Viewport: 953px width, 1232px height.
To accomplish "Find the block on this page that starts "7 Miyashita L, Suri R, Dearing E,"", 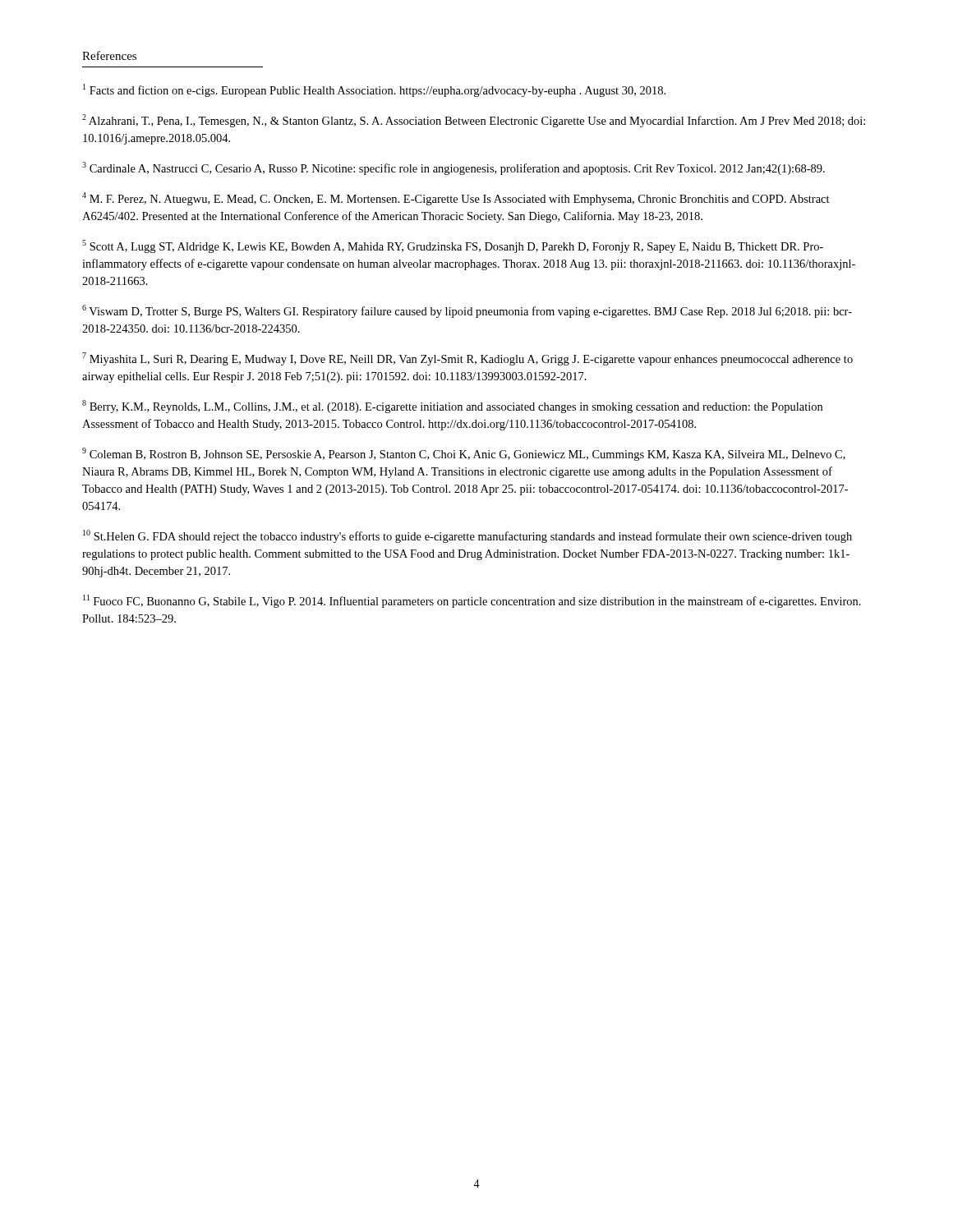I will [468, 367].
